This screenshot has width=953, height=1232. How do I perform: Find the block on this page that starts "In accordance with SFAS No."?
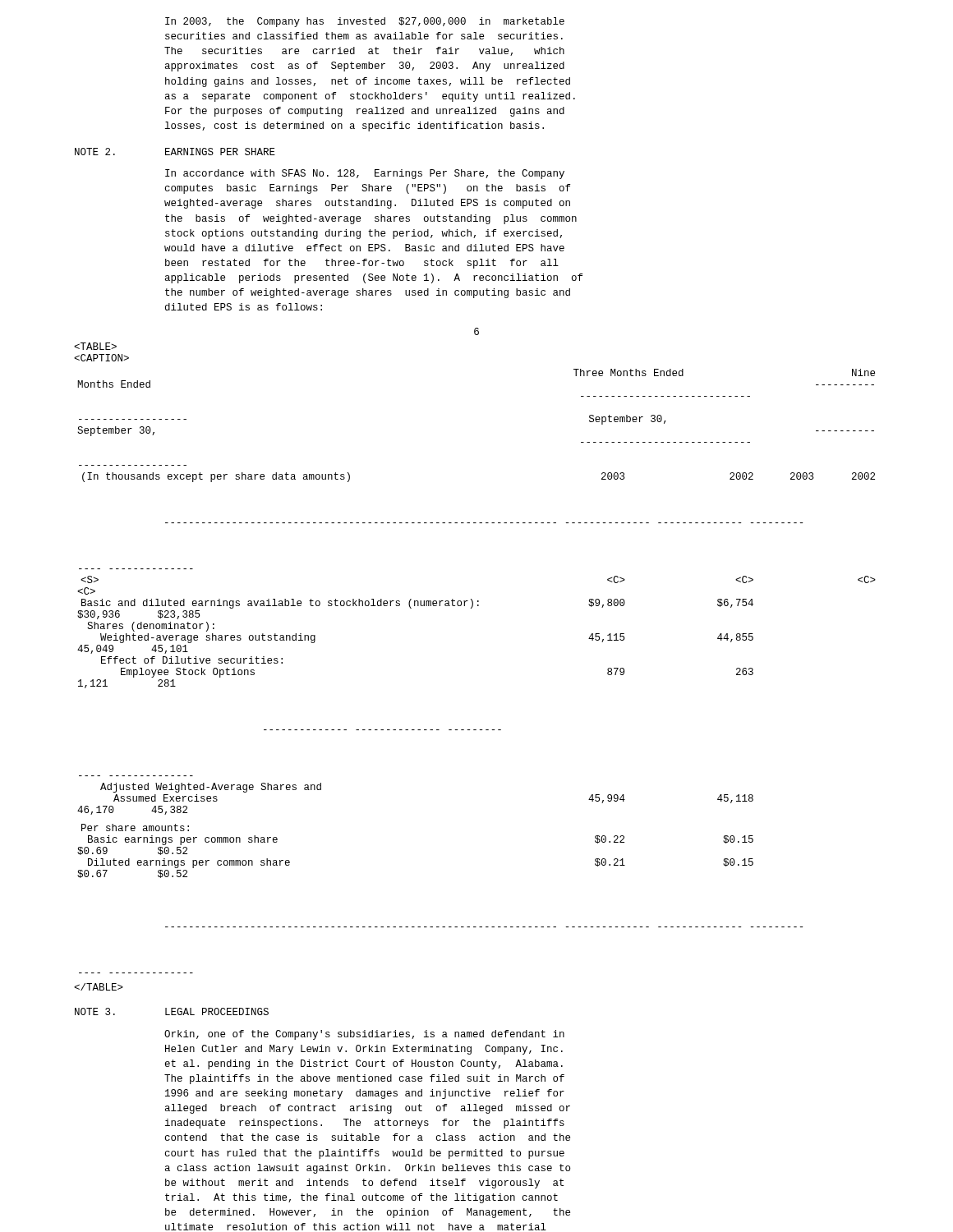522,241
